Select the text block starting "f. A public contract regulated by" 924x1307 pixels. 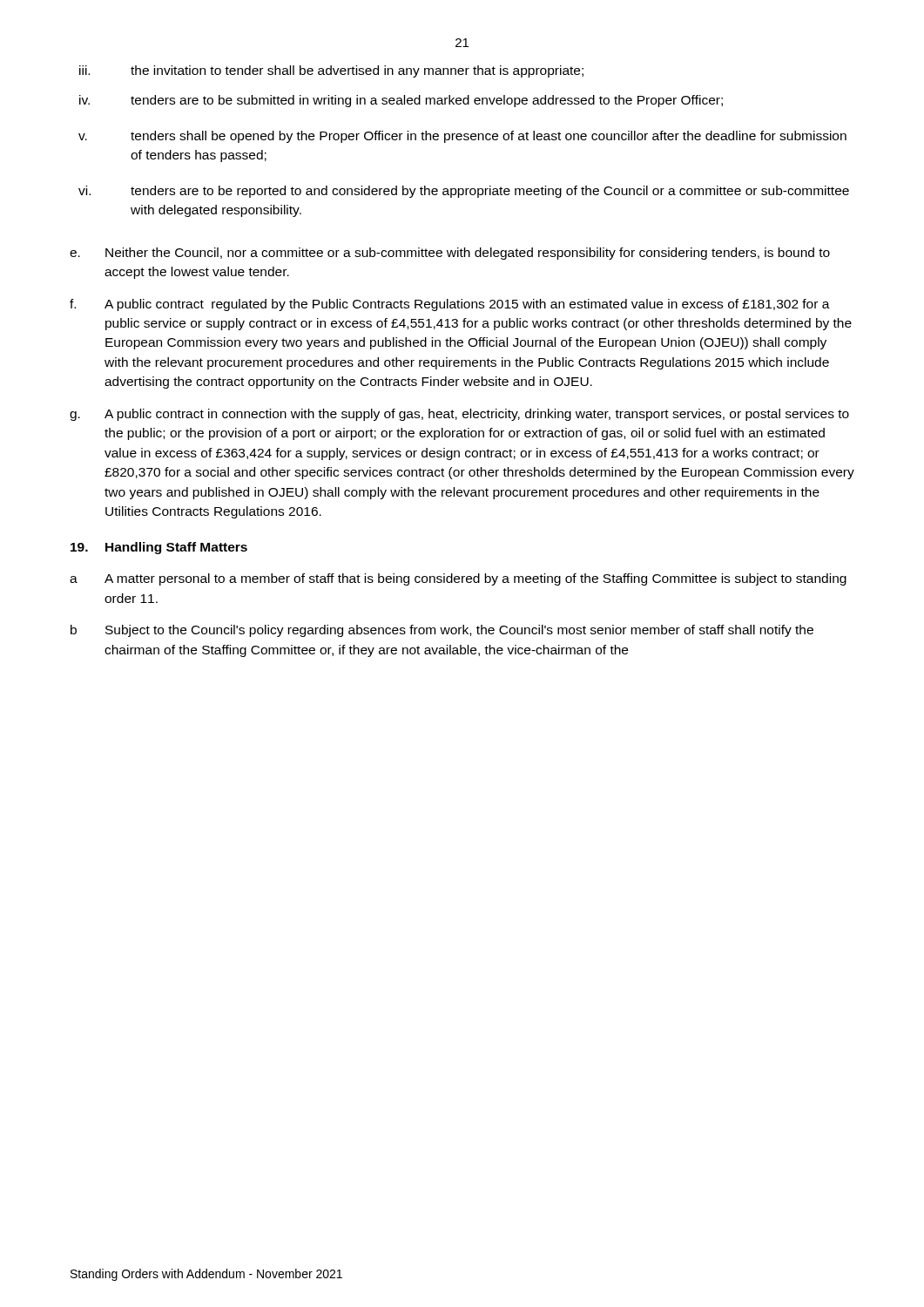tap(462, 343)
